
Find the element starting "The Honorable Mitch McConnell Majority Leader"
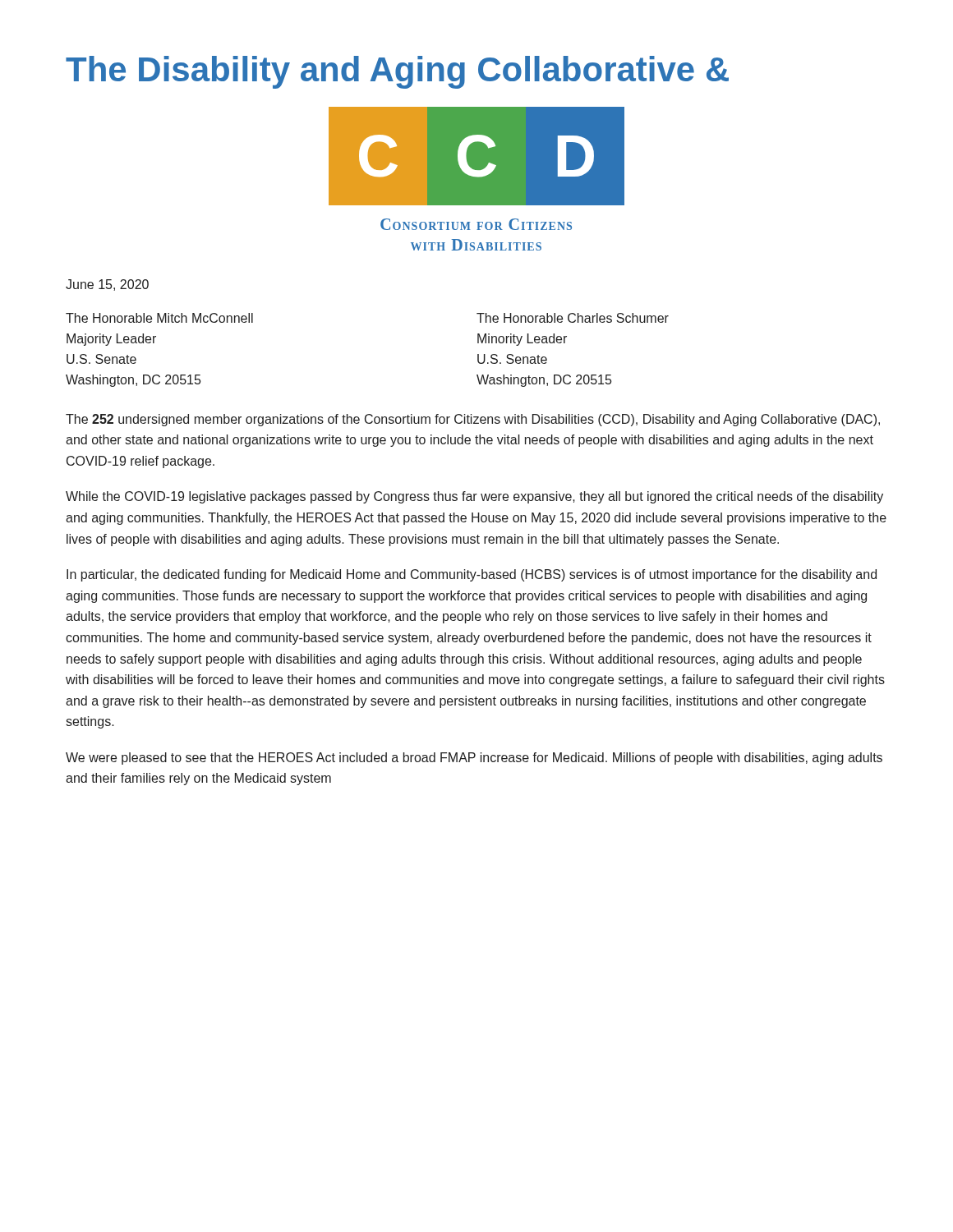160,349
